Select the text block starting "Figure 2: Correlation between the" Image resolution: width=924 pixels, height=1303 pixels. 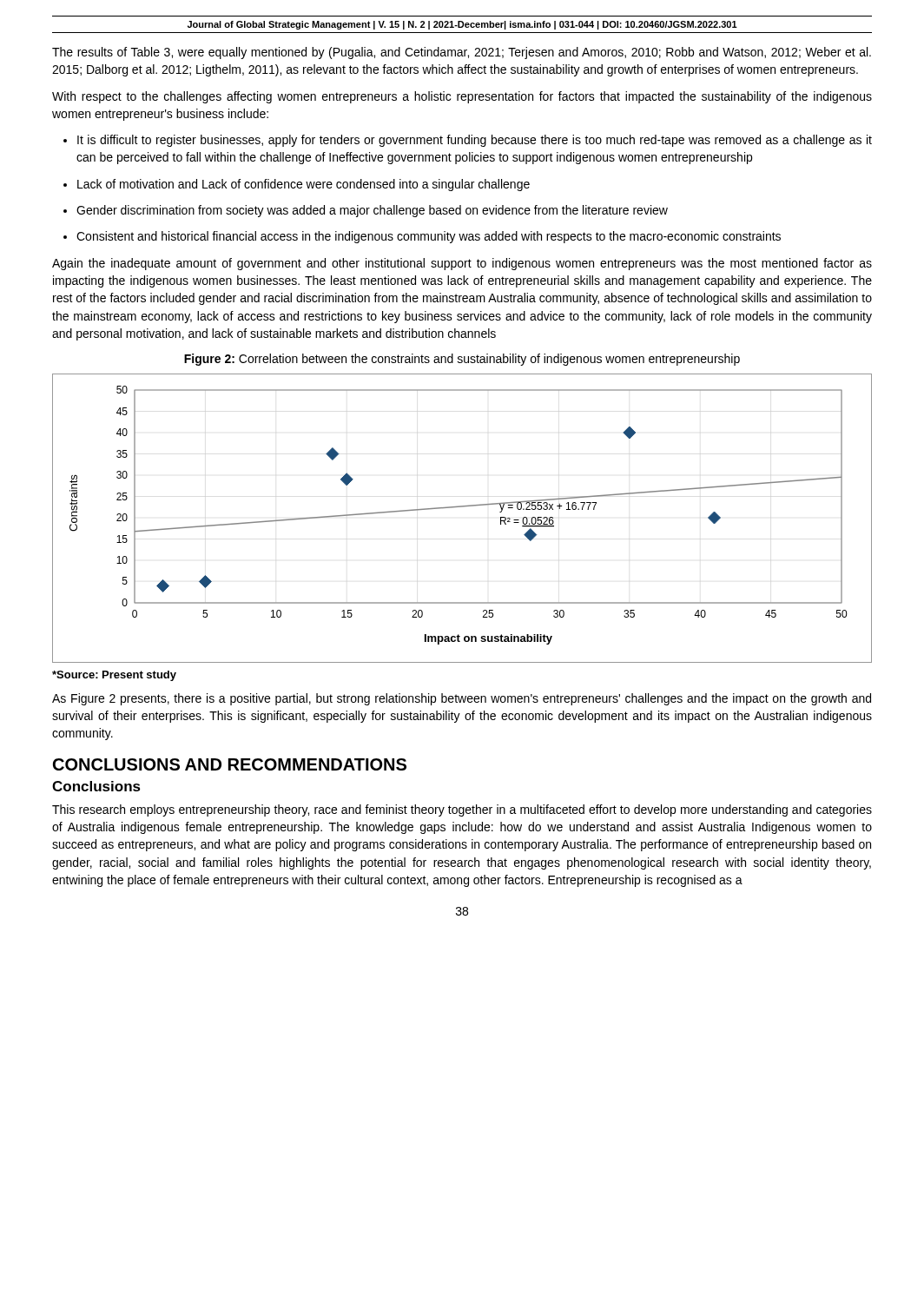pos(462,360)
